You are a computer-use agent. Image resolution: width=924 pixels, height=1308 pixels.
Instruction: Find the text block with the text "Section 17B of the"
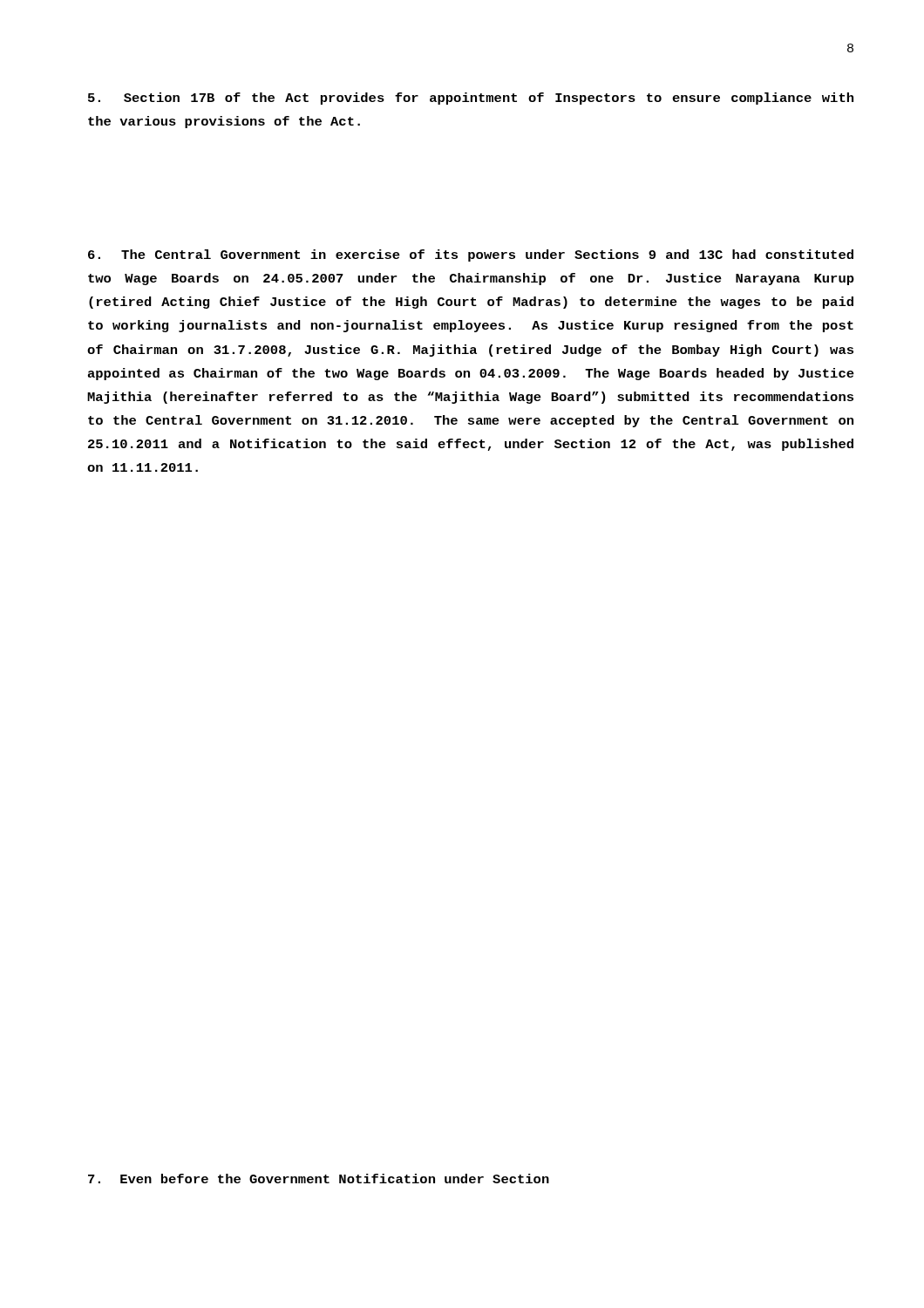(x=471, y=110)
